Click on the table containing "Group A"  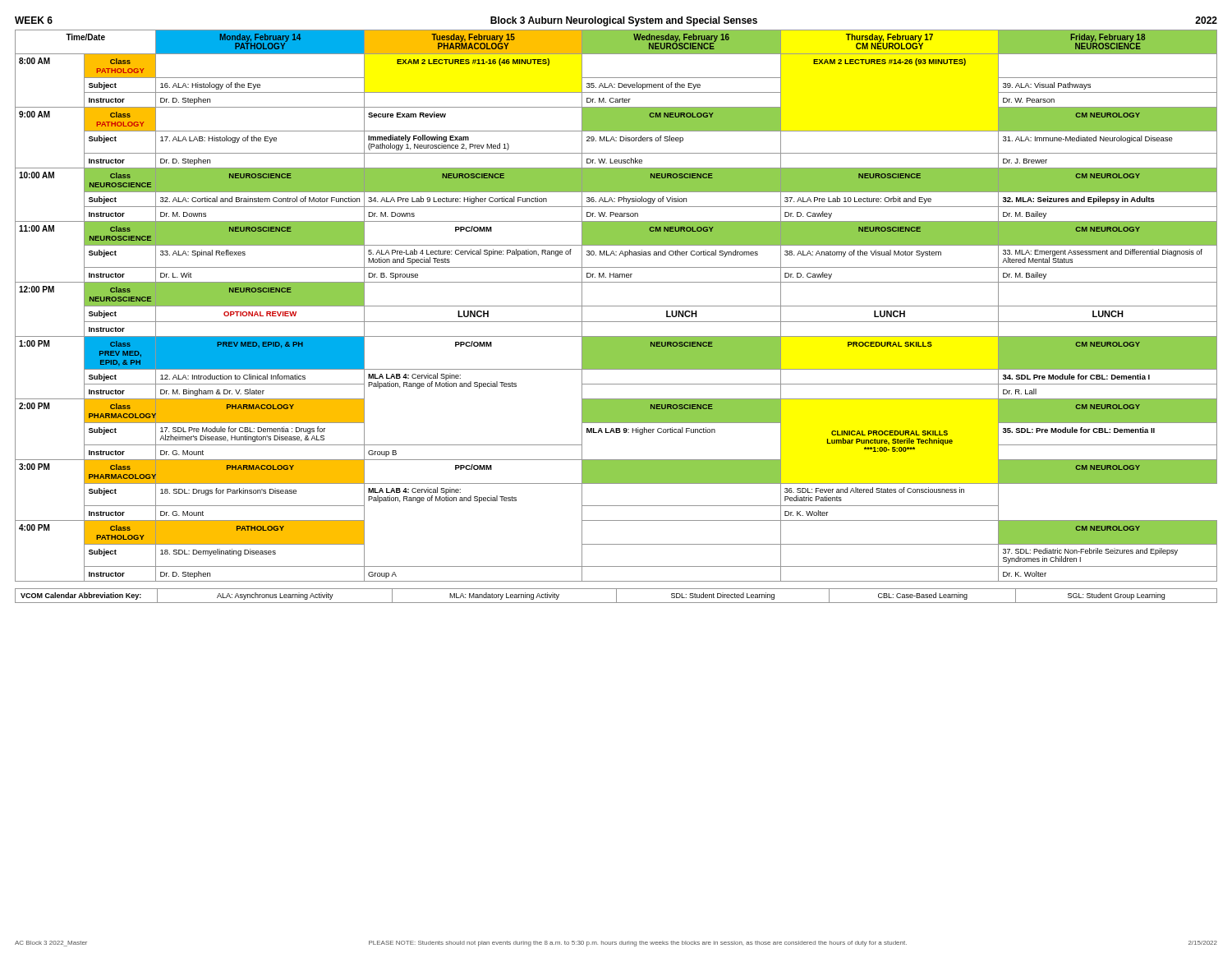[616, 306]
